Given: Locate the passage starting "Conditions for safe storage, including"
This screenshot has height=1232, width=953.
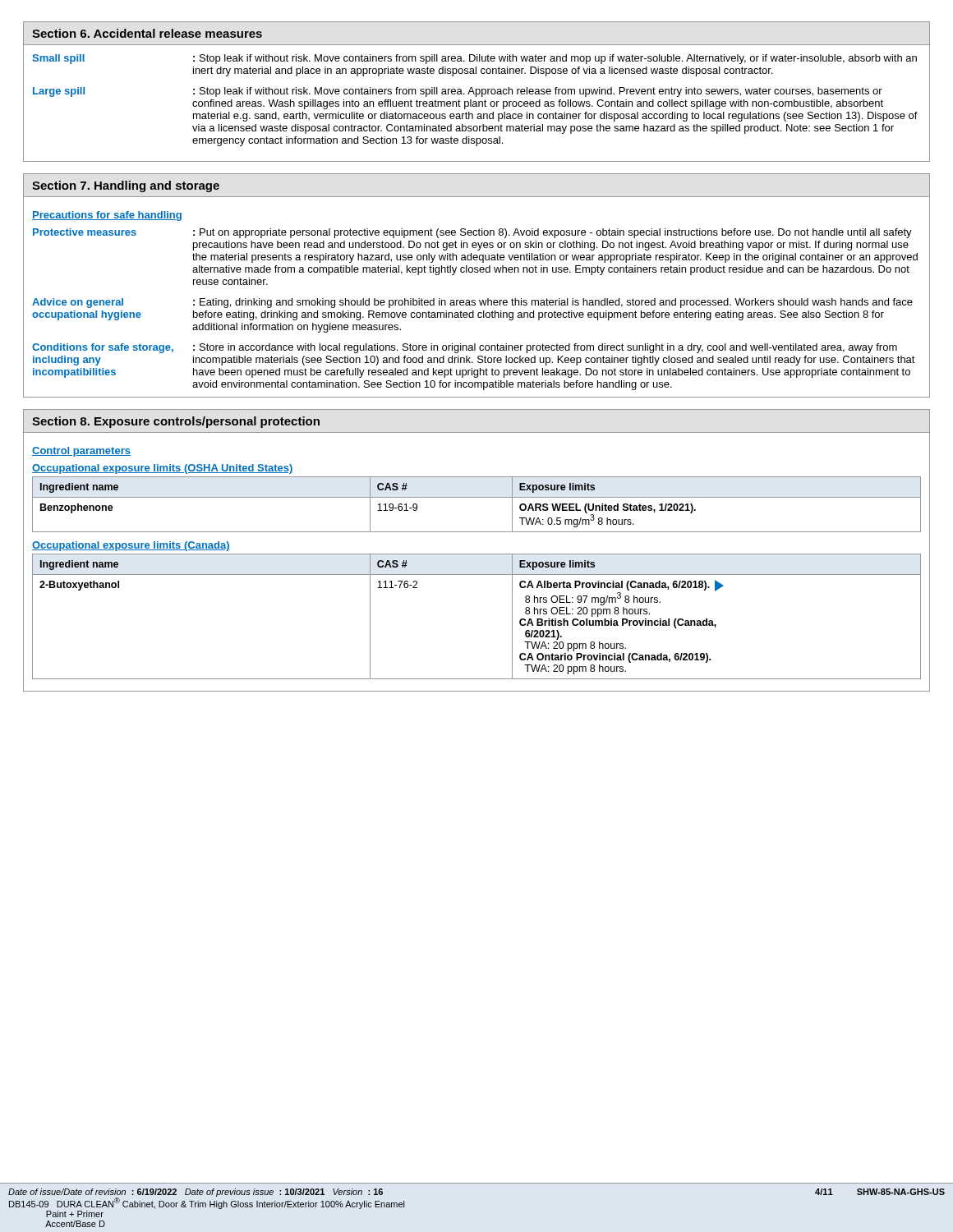Looking at the screenshot, I should (x=476, y=366).
